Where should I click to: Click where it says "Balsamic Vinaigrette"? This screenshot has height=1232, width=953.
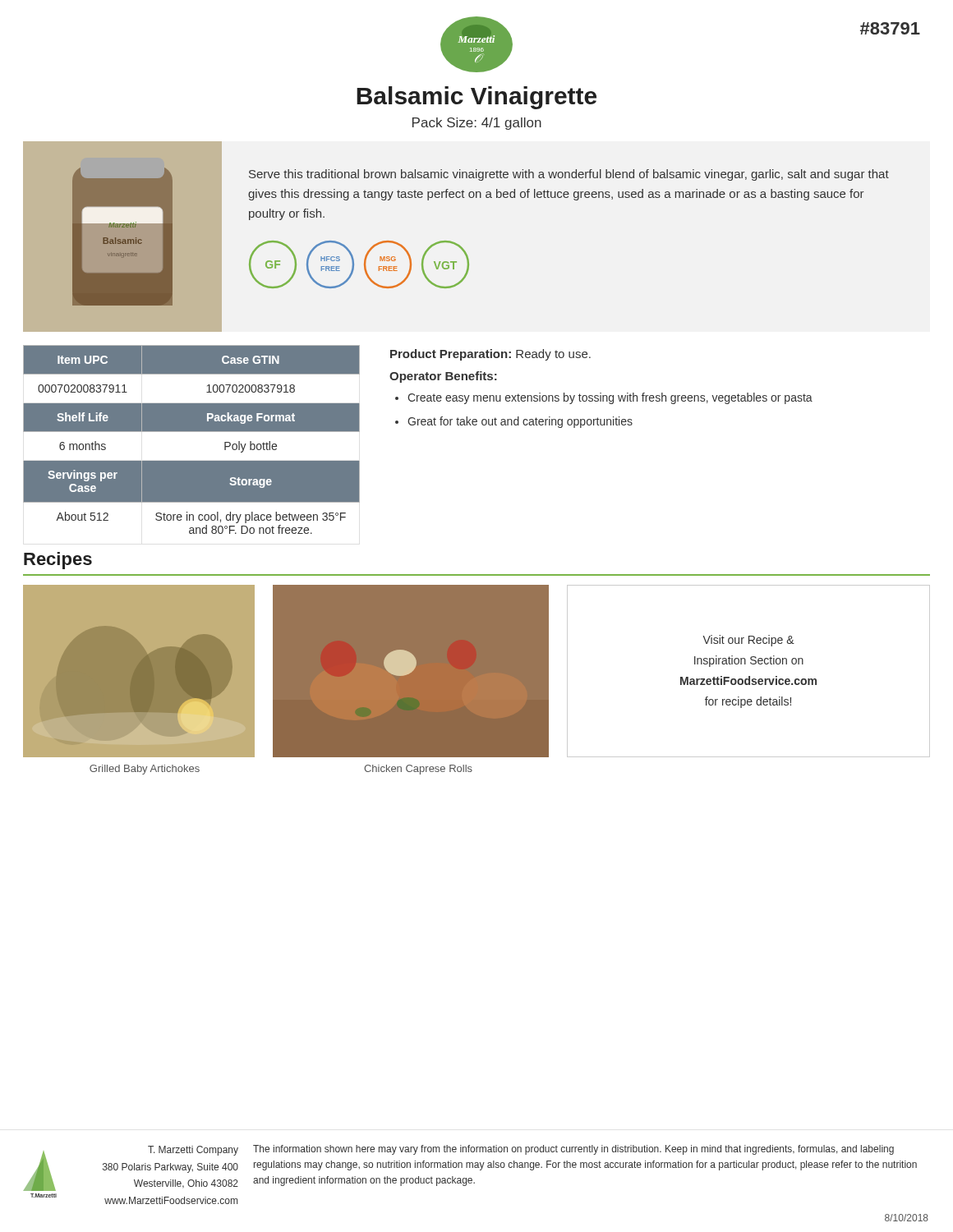(x=476, y=96)
